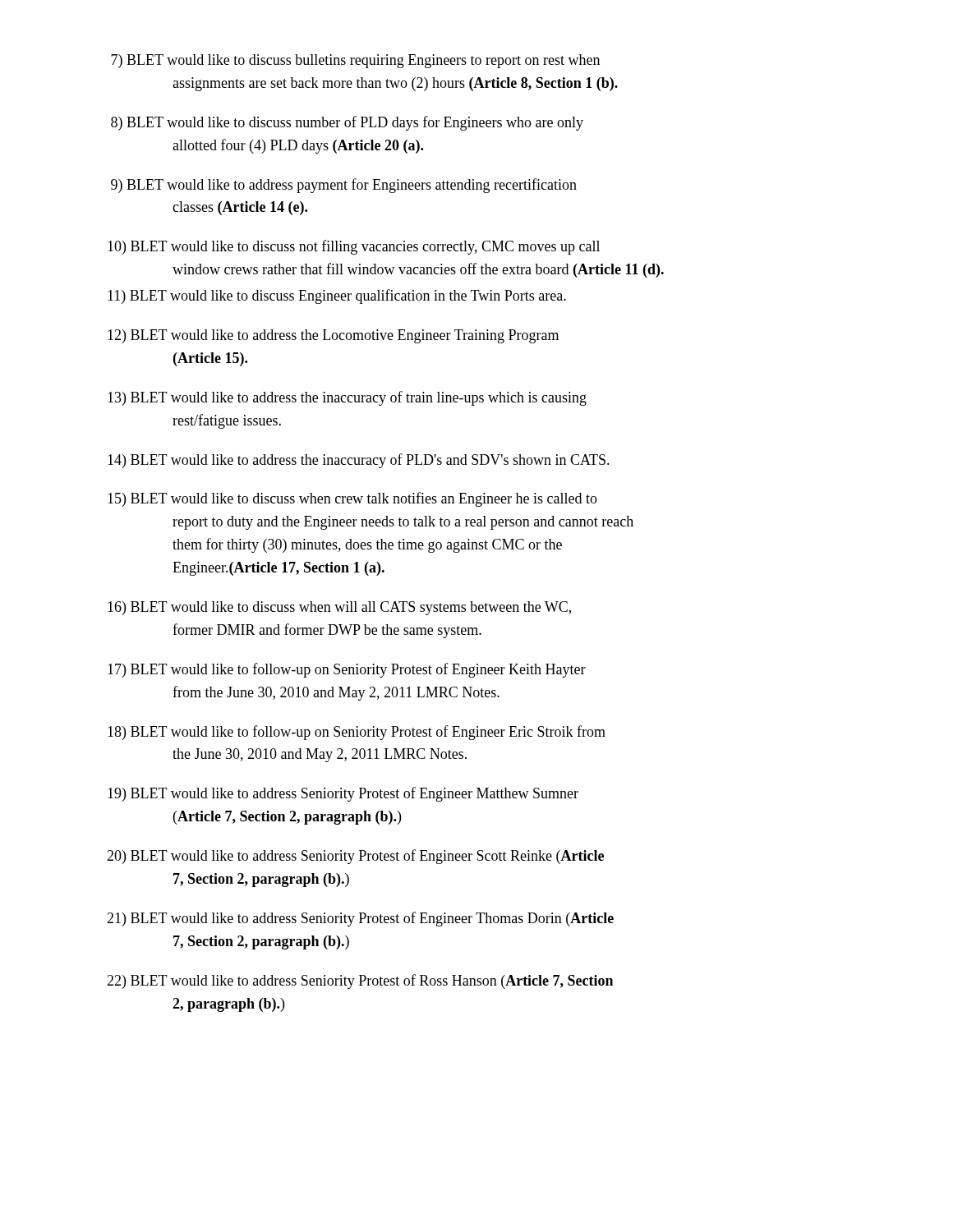Click on the block starting "18) BLET would like to follow-up on Seniority"
The height and width of the screenshot is (1232, 953).
pyautogui.click(x=476, y=745)
